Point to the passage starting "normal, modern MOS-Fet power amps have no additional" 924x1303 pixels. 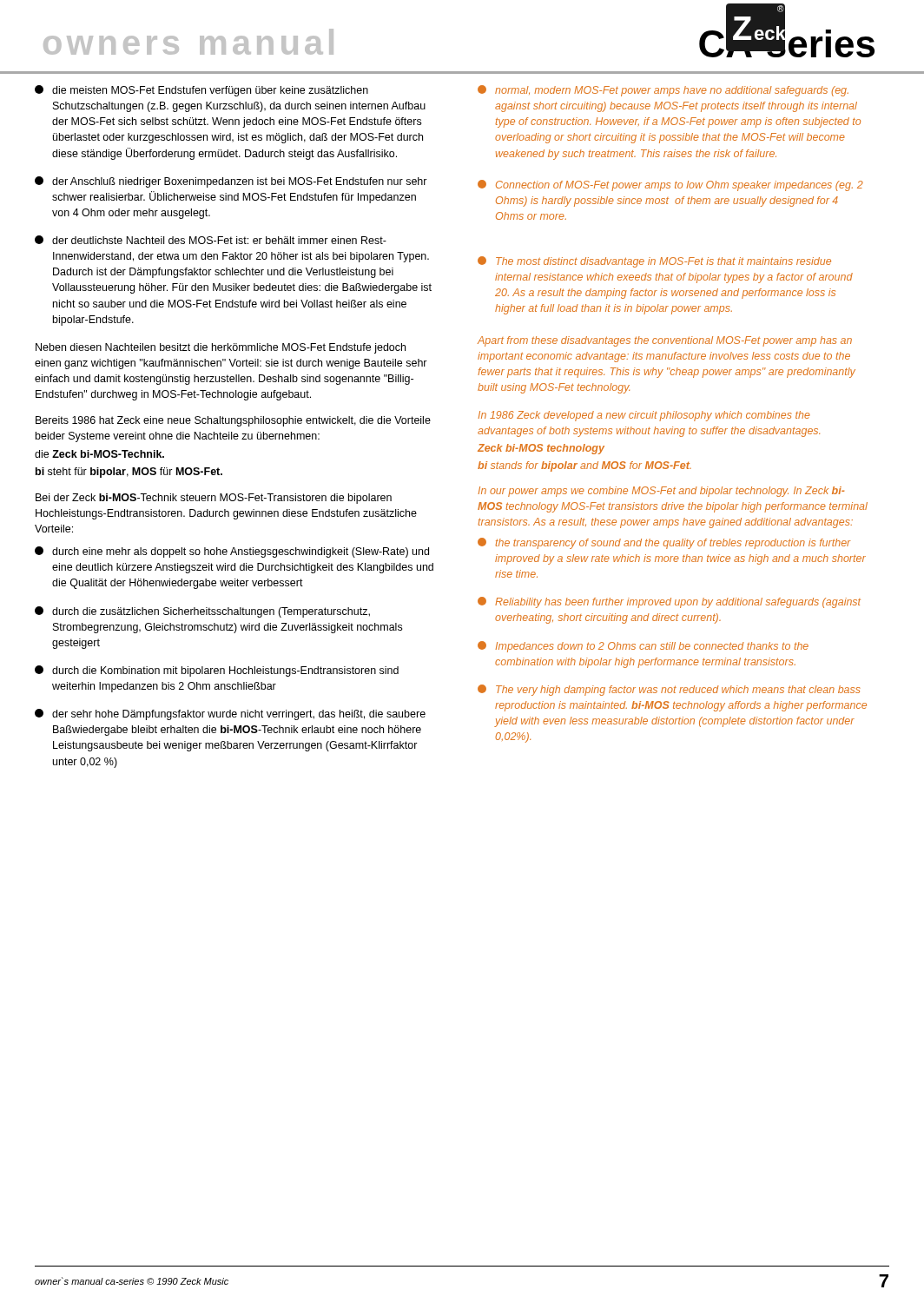[x=673, y=122]
